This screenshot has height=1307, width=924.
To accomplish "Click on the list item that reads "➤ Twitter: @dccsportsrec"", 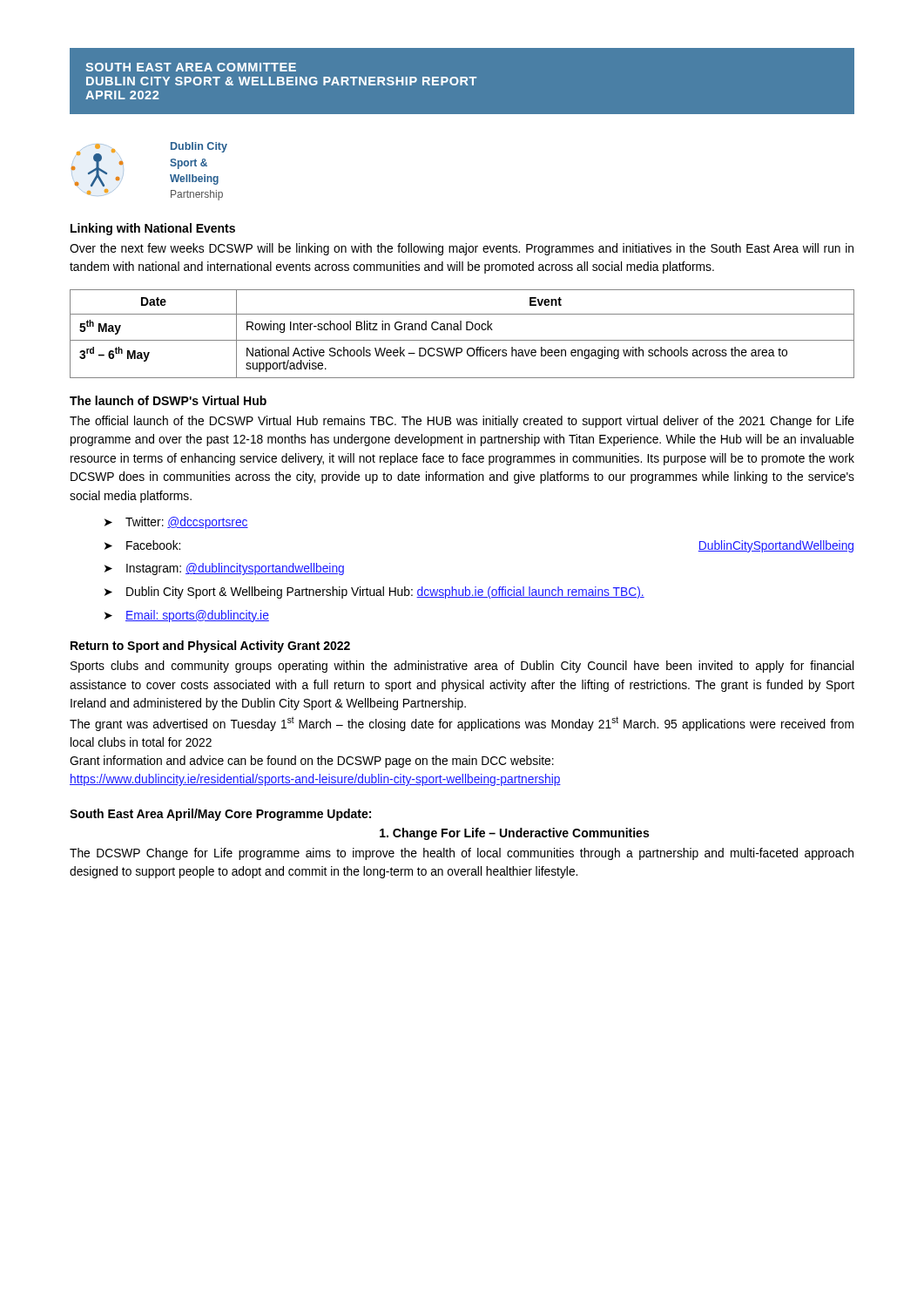I will tap(175, 523).
